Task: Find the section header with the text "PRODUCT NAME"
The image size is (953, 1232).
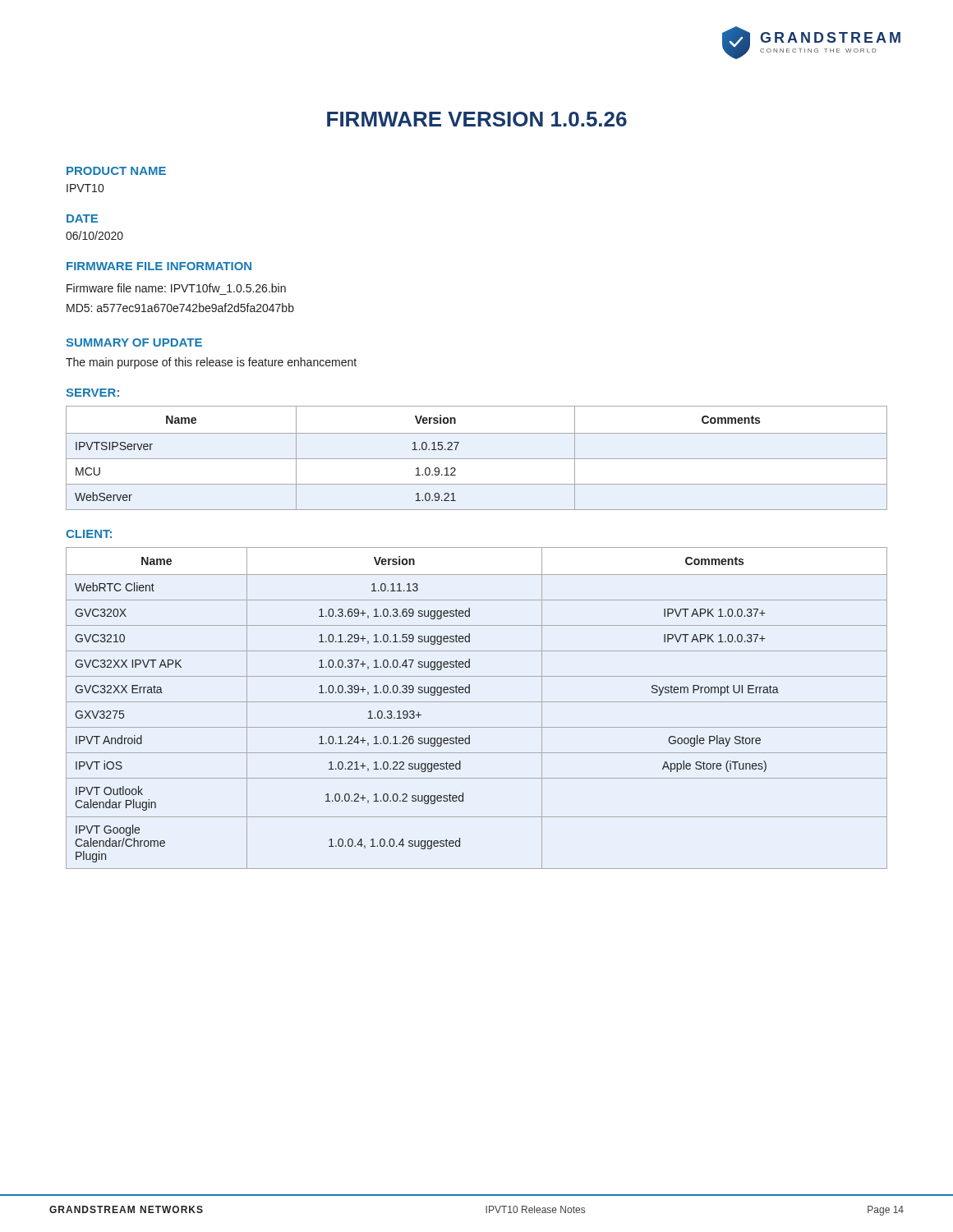Action: point(116,170)
